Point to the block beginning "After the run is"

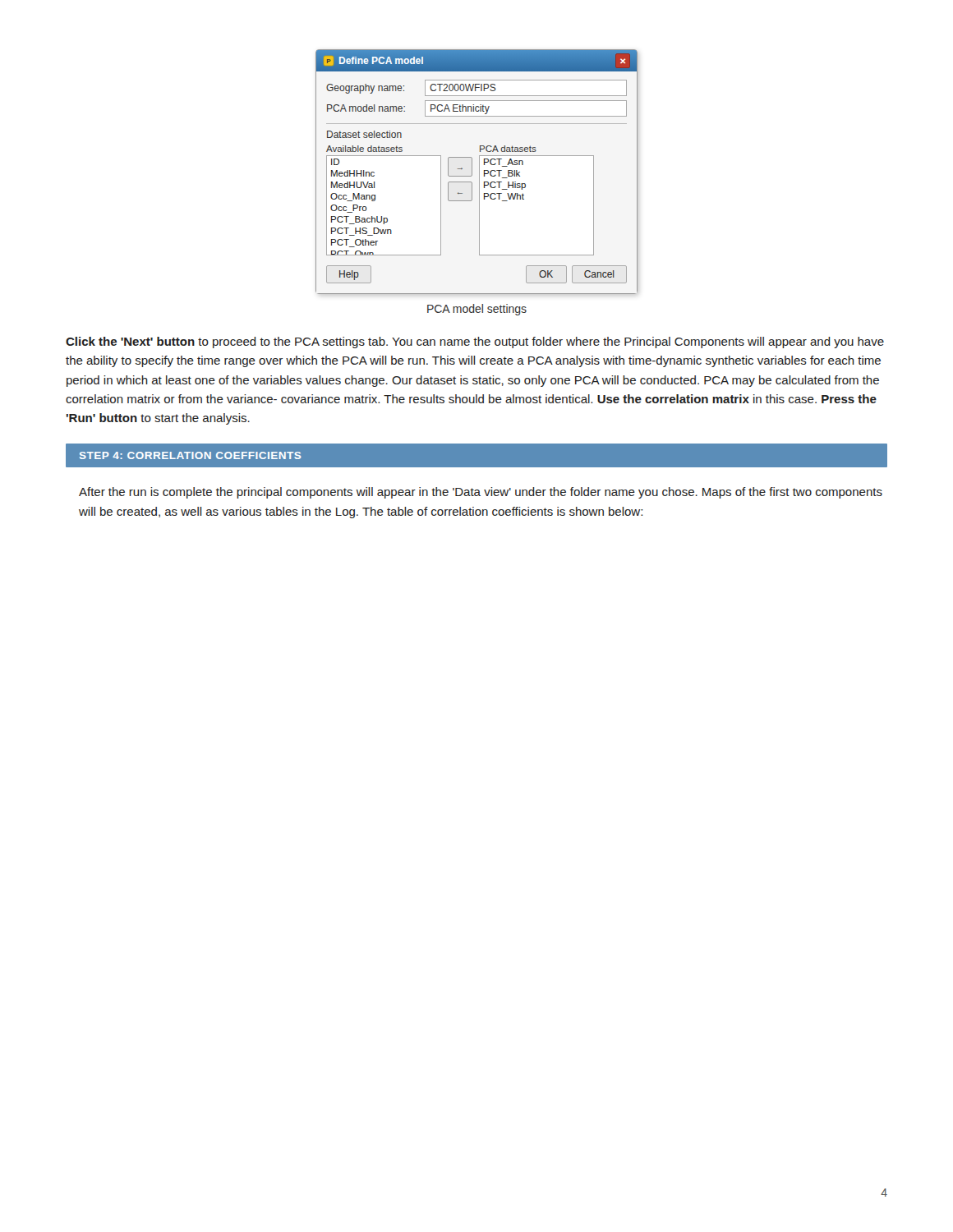[481, 501]
